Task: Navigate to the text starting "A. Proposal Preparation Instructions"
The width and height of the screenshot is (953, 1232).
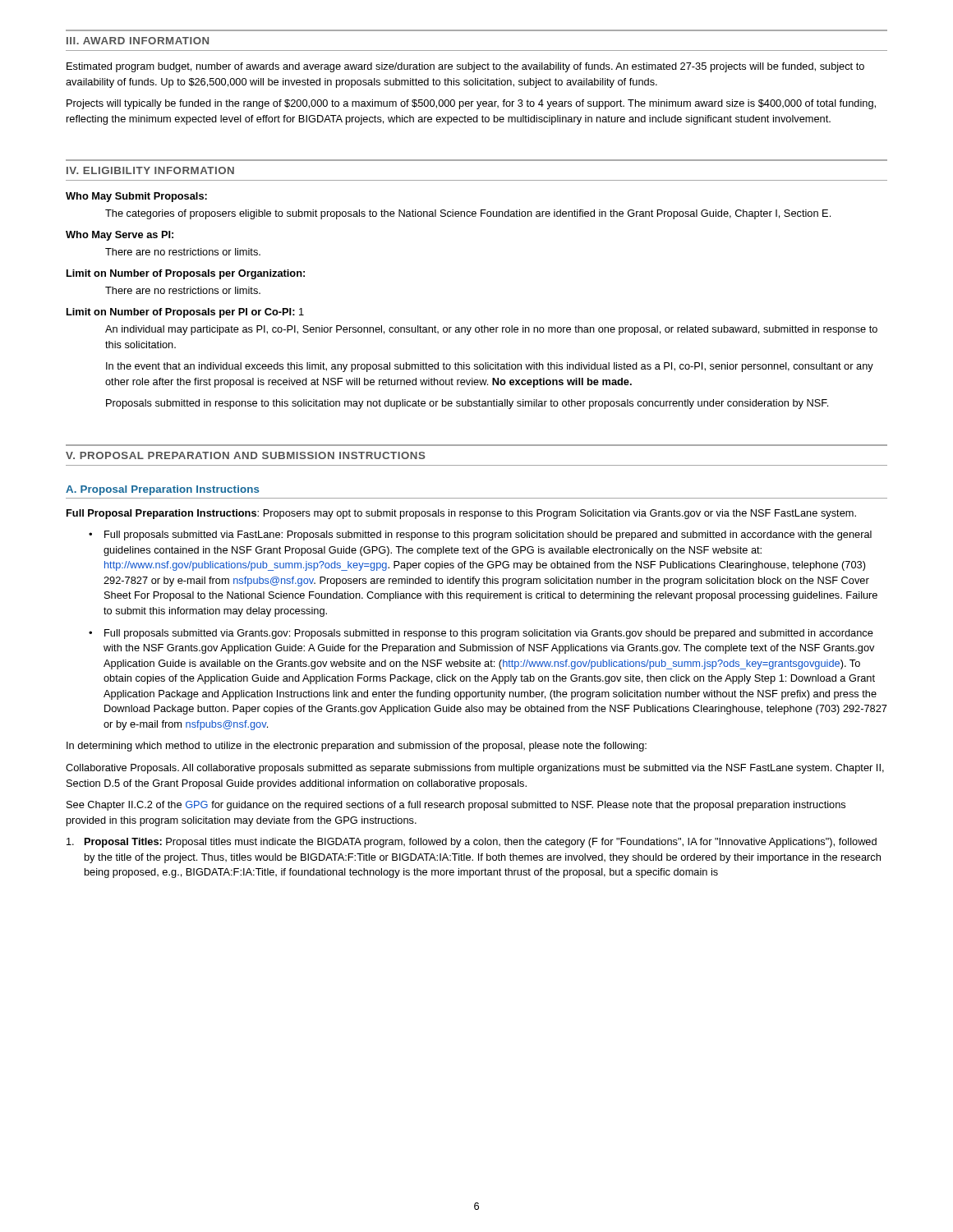Action: [x=163, y=489]
